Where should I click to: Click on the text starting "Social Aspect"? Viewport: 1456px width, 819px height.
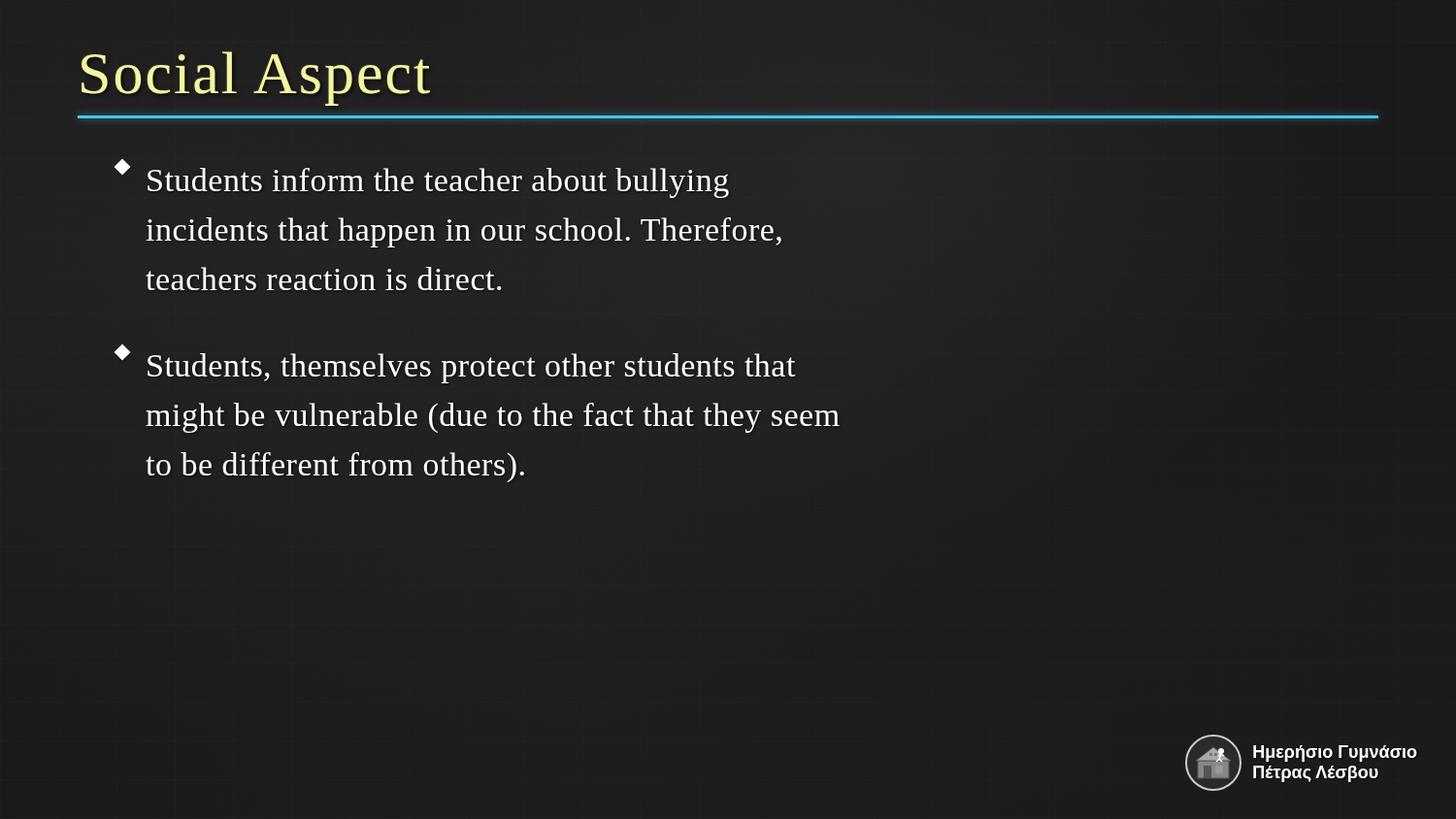[x=255, y=73]
